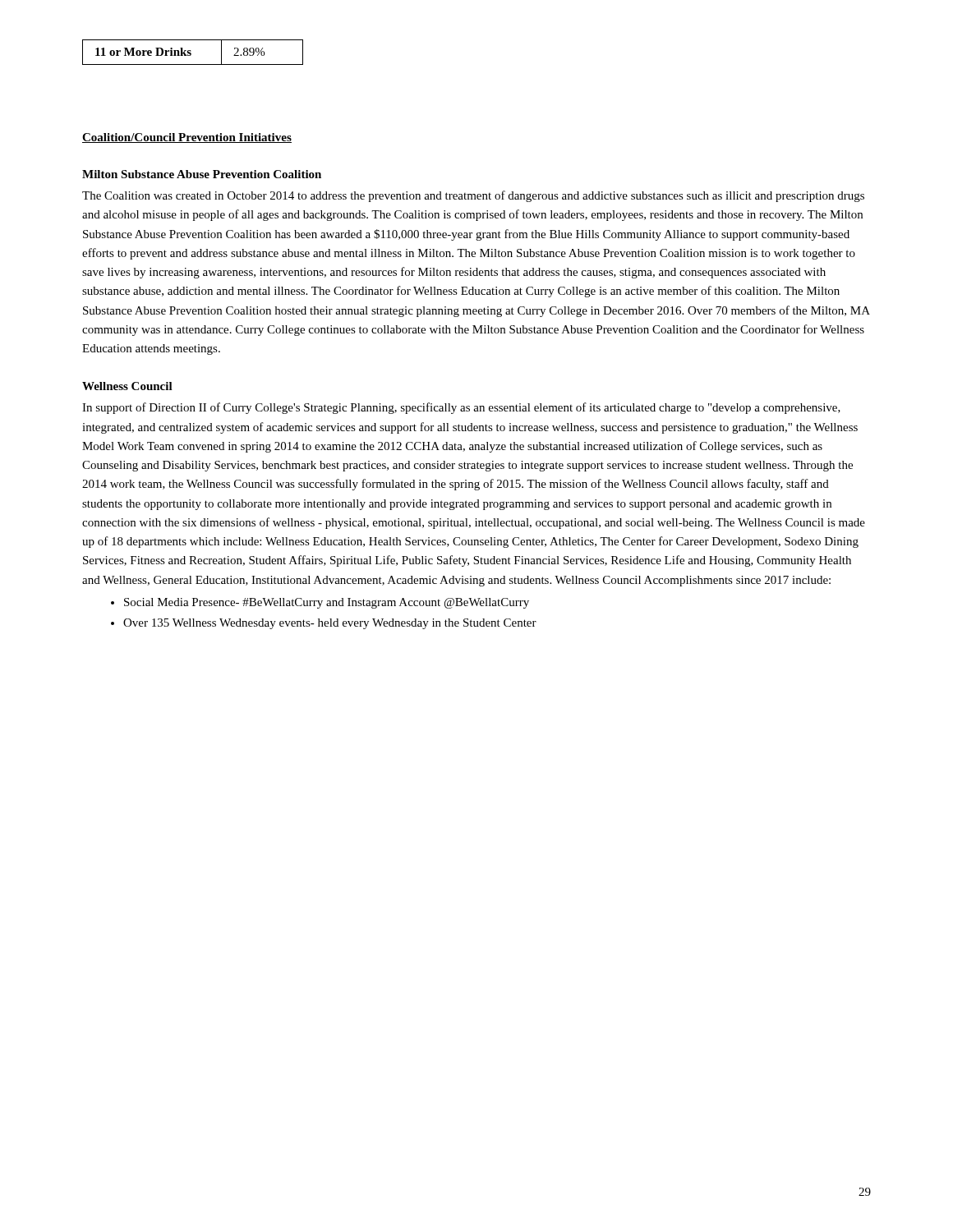
Task: Point to the passage starting "Social Media Presence-"
Action: (x=326, y=602)
